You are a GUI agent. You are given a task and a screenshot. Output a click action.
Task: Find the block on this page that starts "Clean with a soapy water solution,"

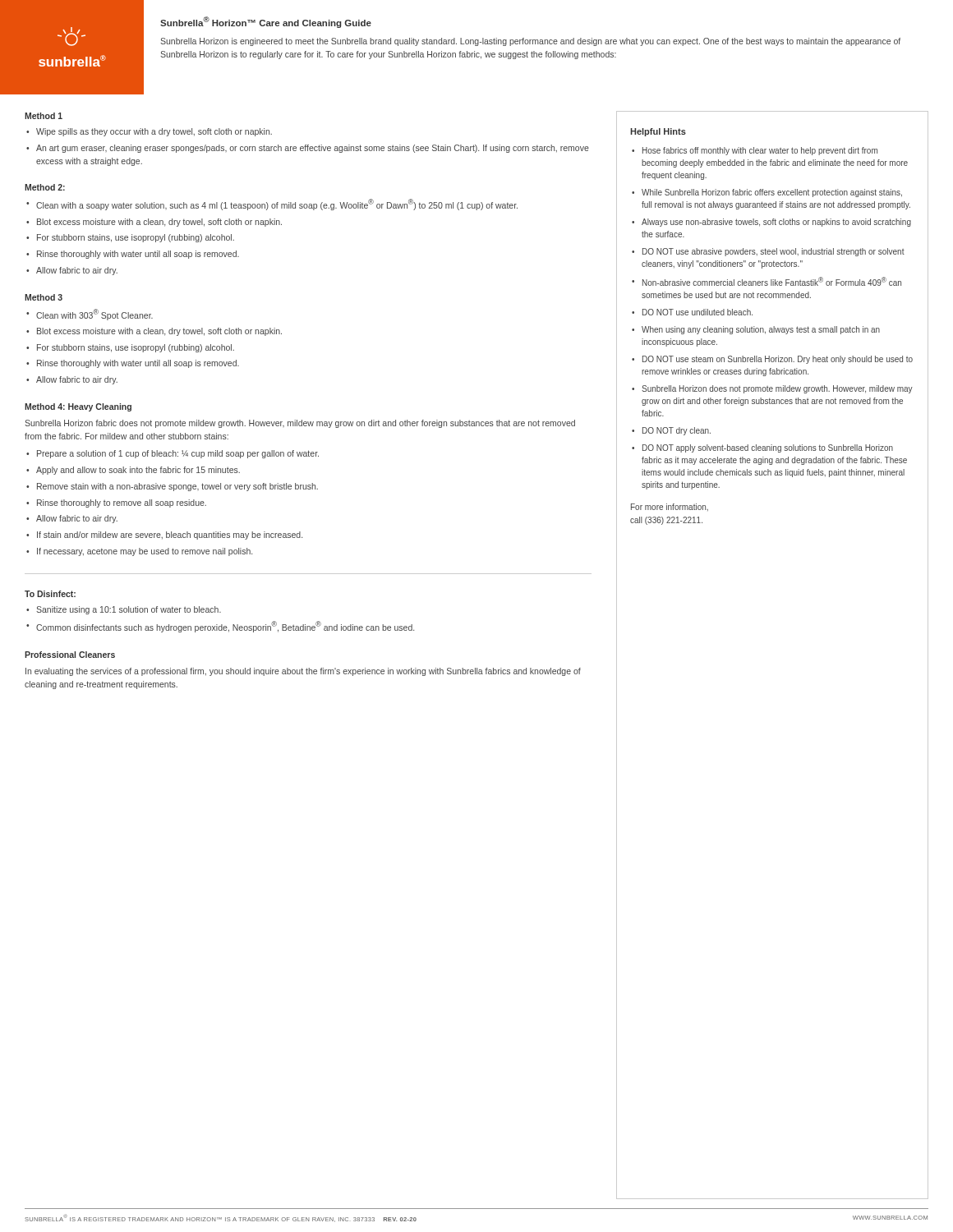tap(277, 204)
